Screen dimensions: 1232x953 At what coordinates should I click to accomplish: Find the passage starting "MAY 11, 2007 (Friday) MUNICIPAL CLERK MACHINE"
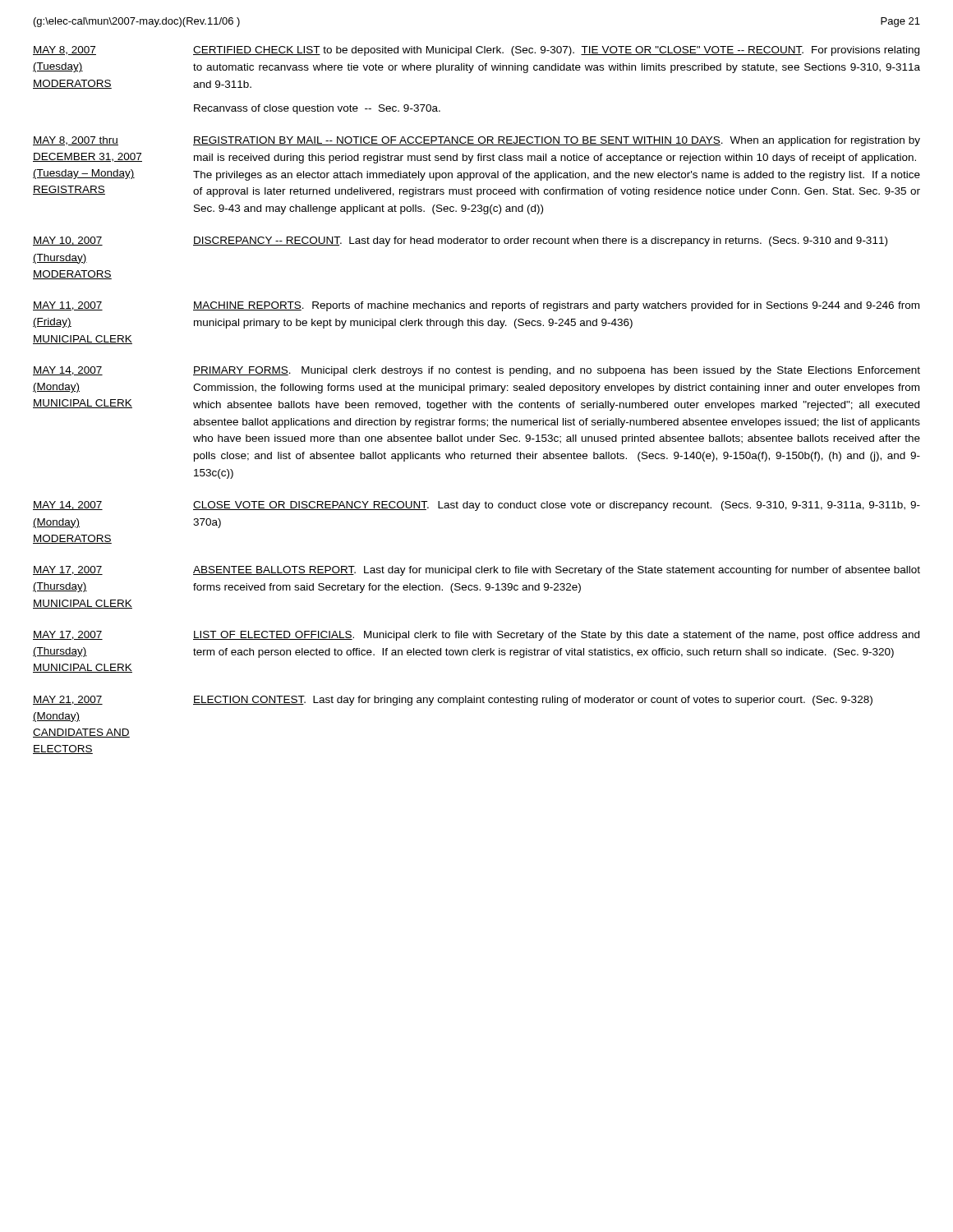pos(476,322)
